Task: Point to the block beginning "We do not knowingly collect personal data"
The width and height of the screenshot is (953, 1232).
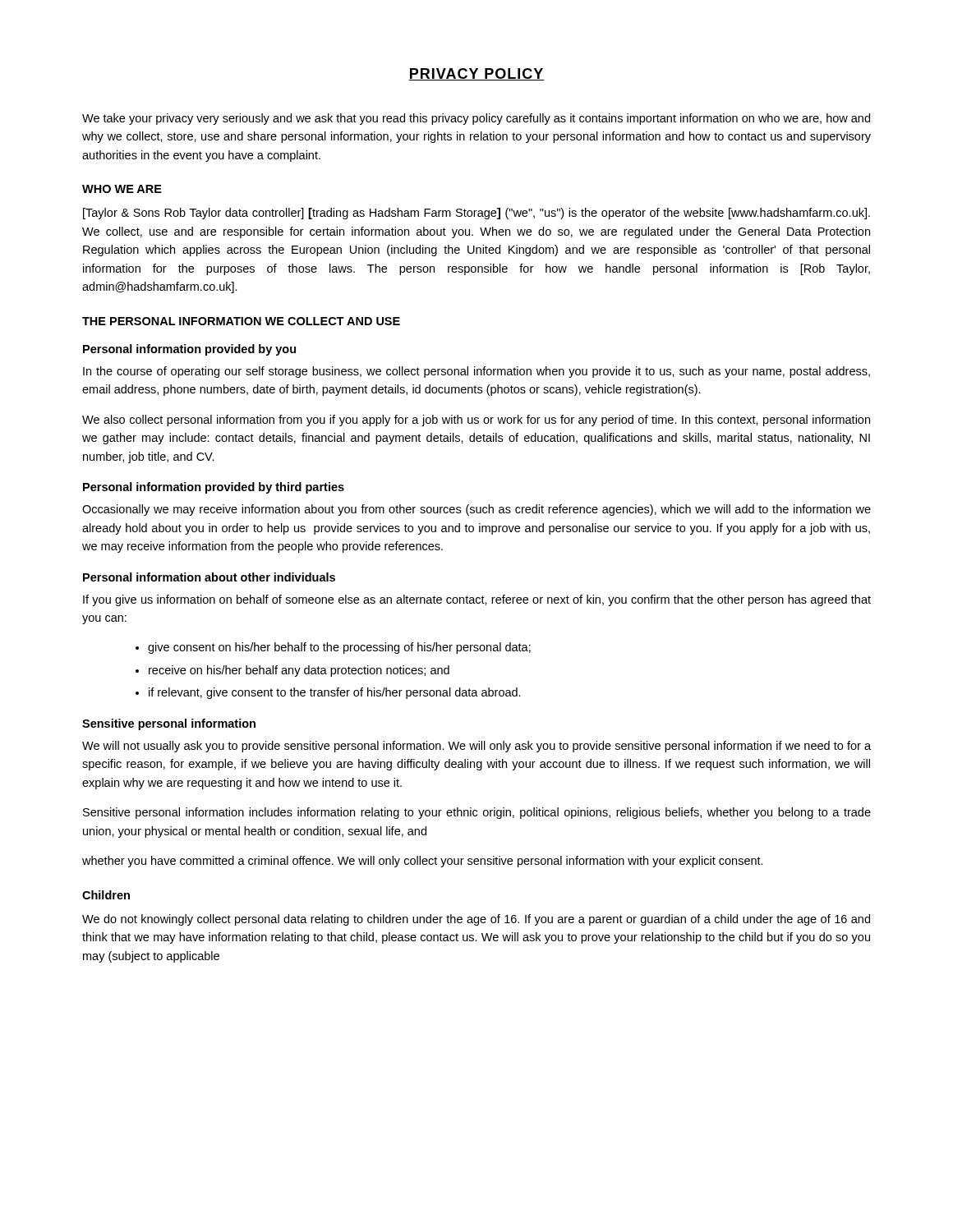Action: pyautogui.click(x=476, y=937)
